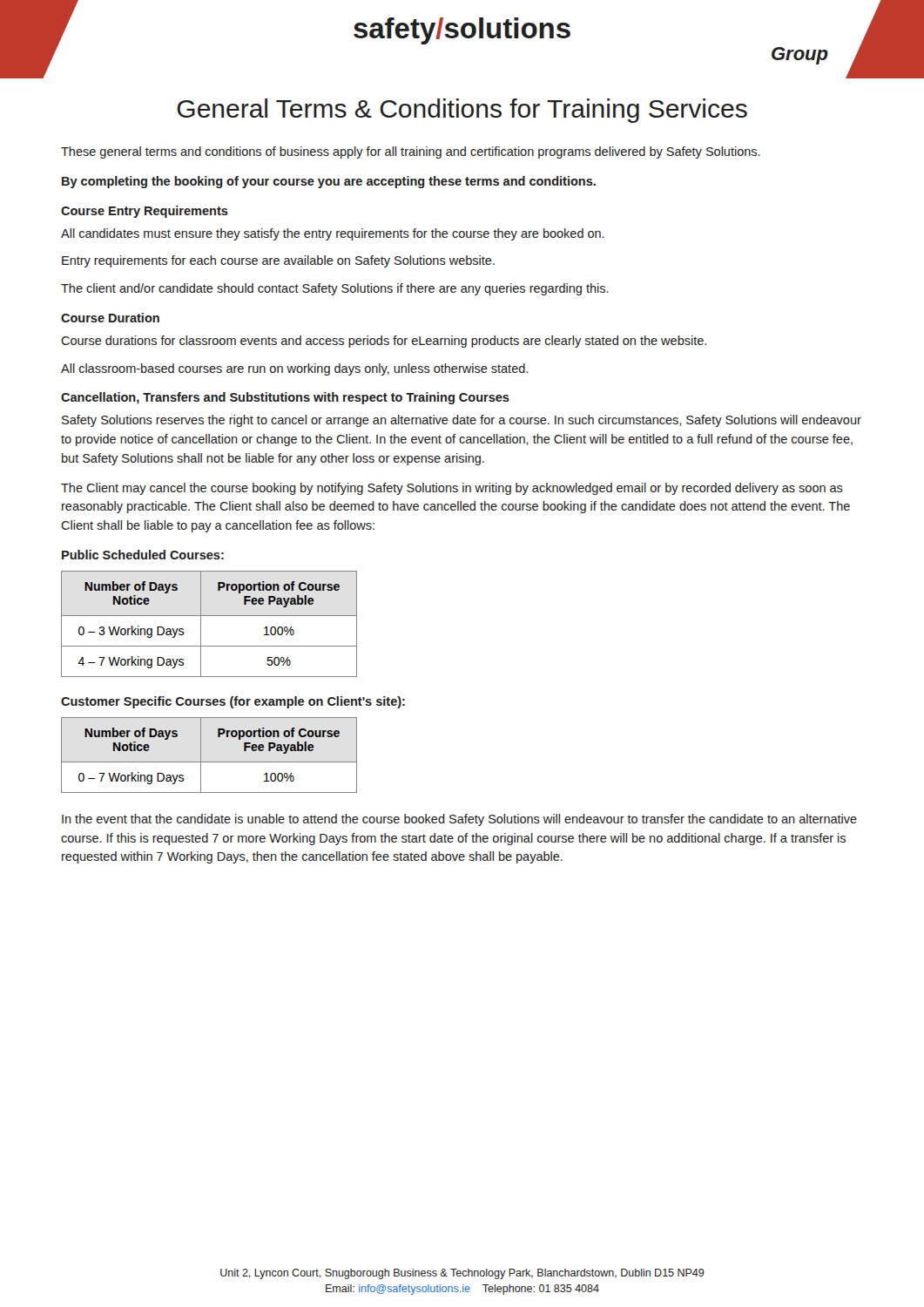Point to the block beginning "In the event that the candidate is unable"
The image size is (924, 1307).
pyautogui.click(x=459, y=838)
